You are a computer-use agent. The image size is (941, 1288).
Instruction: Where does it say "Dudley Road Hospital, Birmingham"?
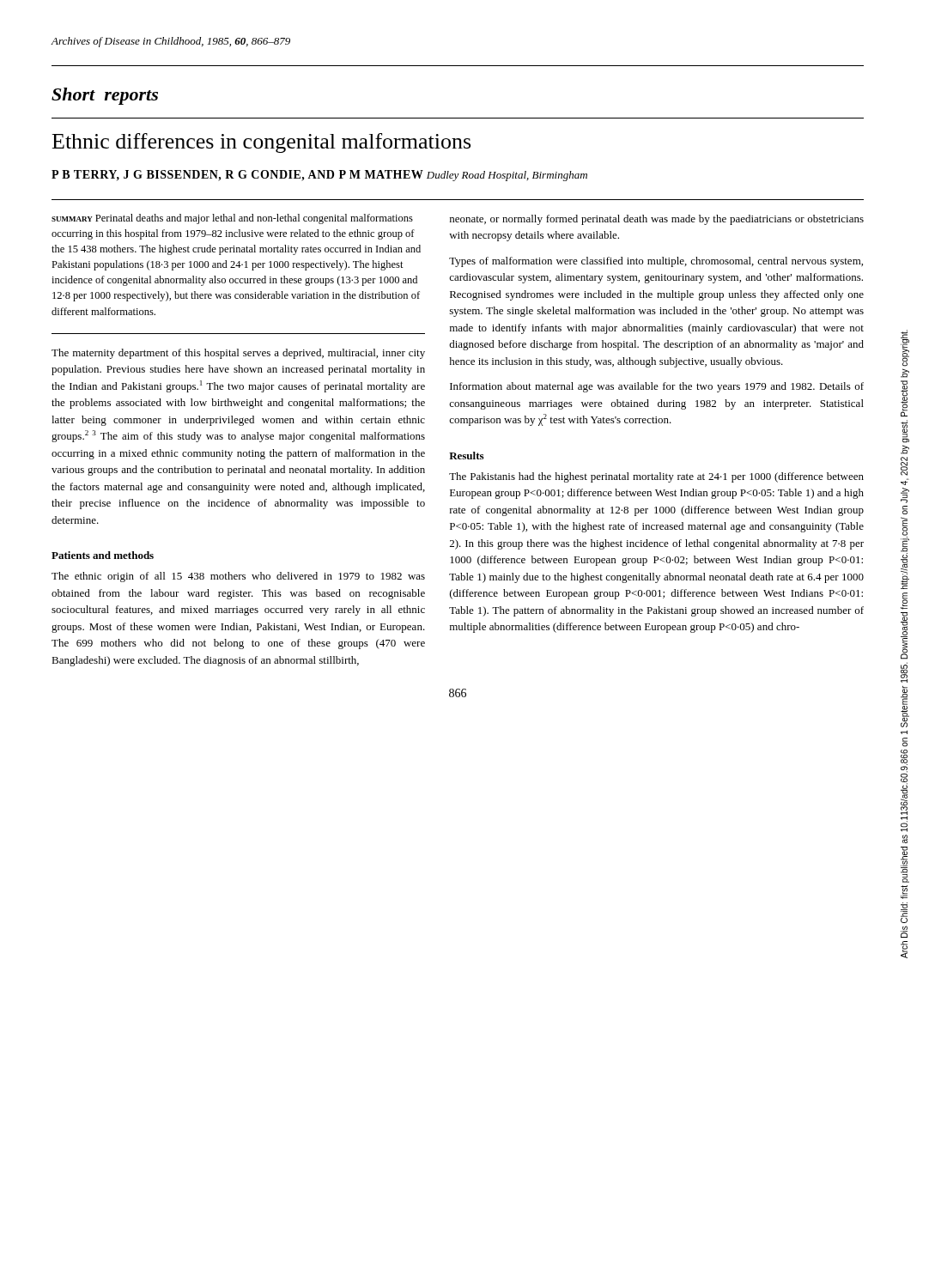pyautogui.click(x=507, y=175)
